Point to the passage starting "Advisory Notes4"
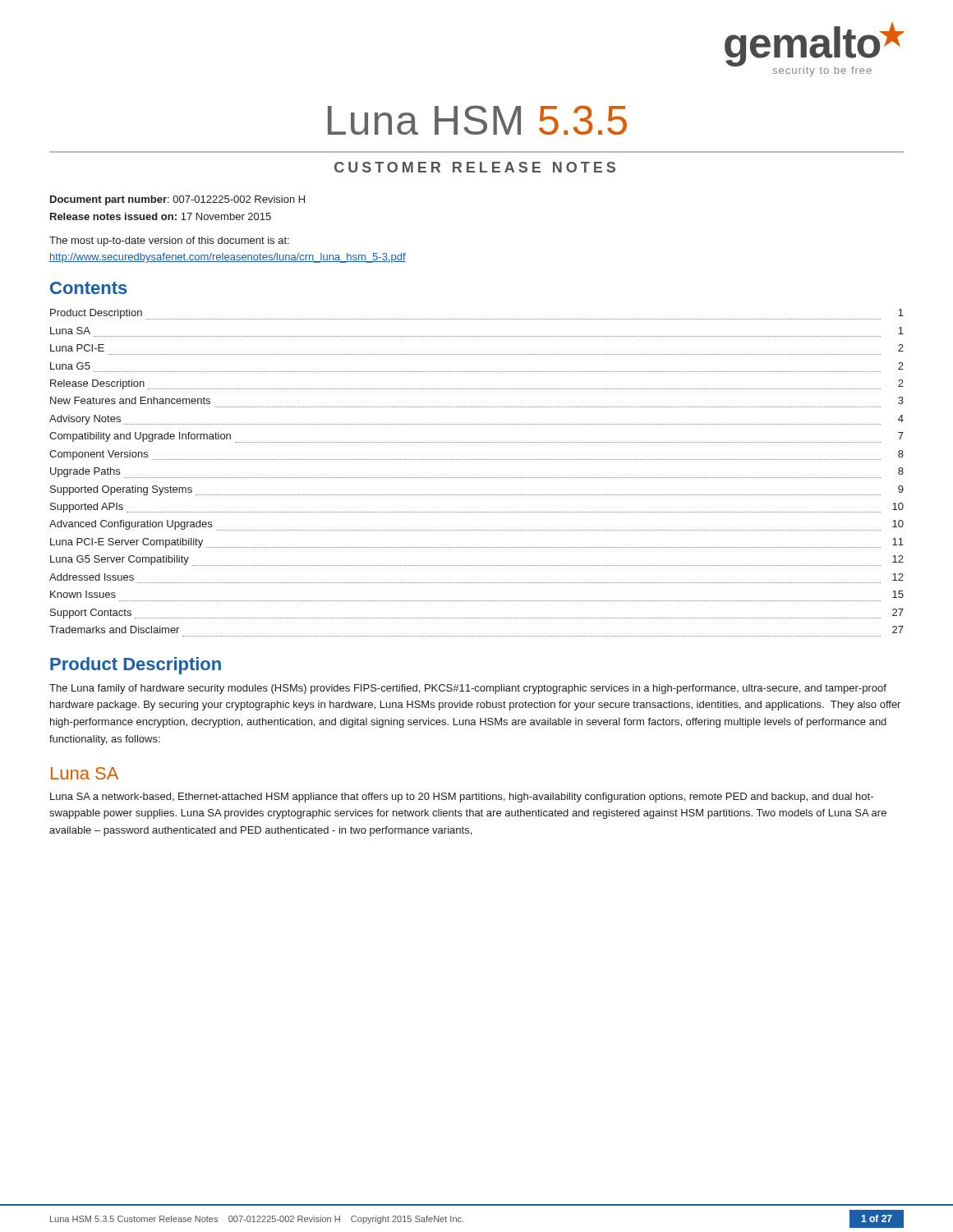The height and width of the screenshot is (1232, 953). pyautogui.click(x=476, y=418)
